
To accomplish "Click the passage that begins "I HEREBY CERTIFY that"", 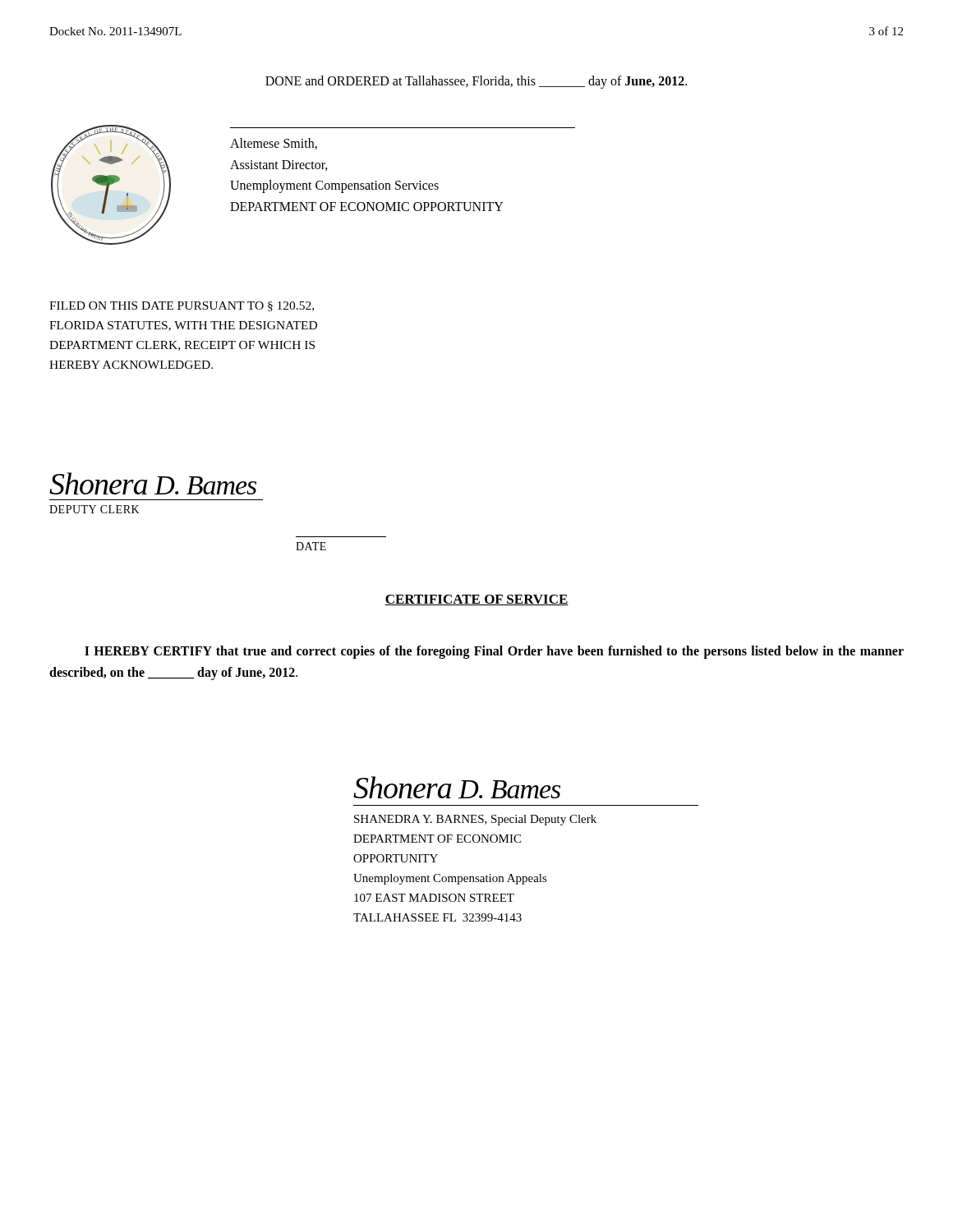I will 476,661.
